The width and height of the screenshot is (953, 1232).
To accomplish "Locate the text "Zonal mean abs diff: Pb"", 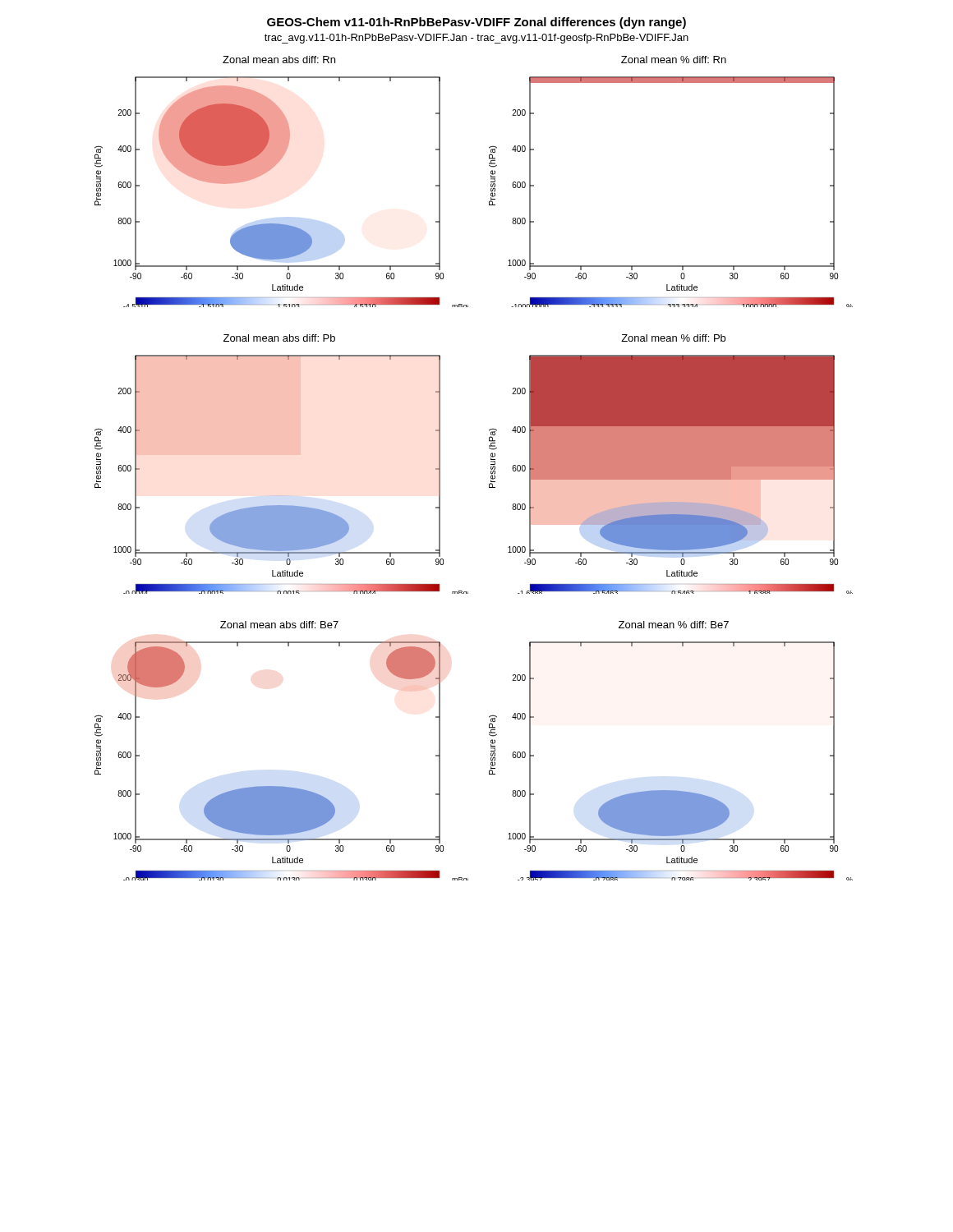I will (279, 338).
